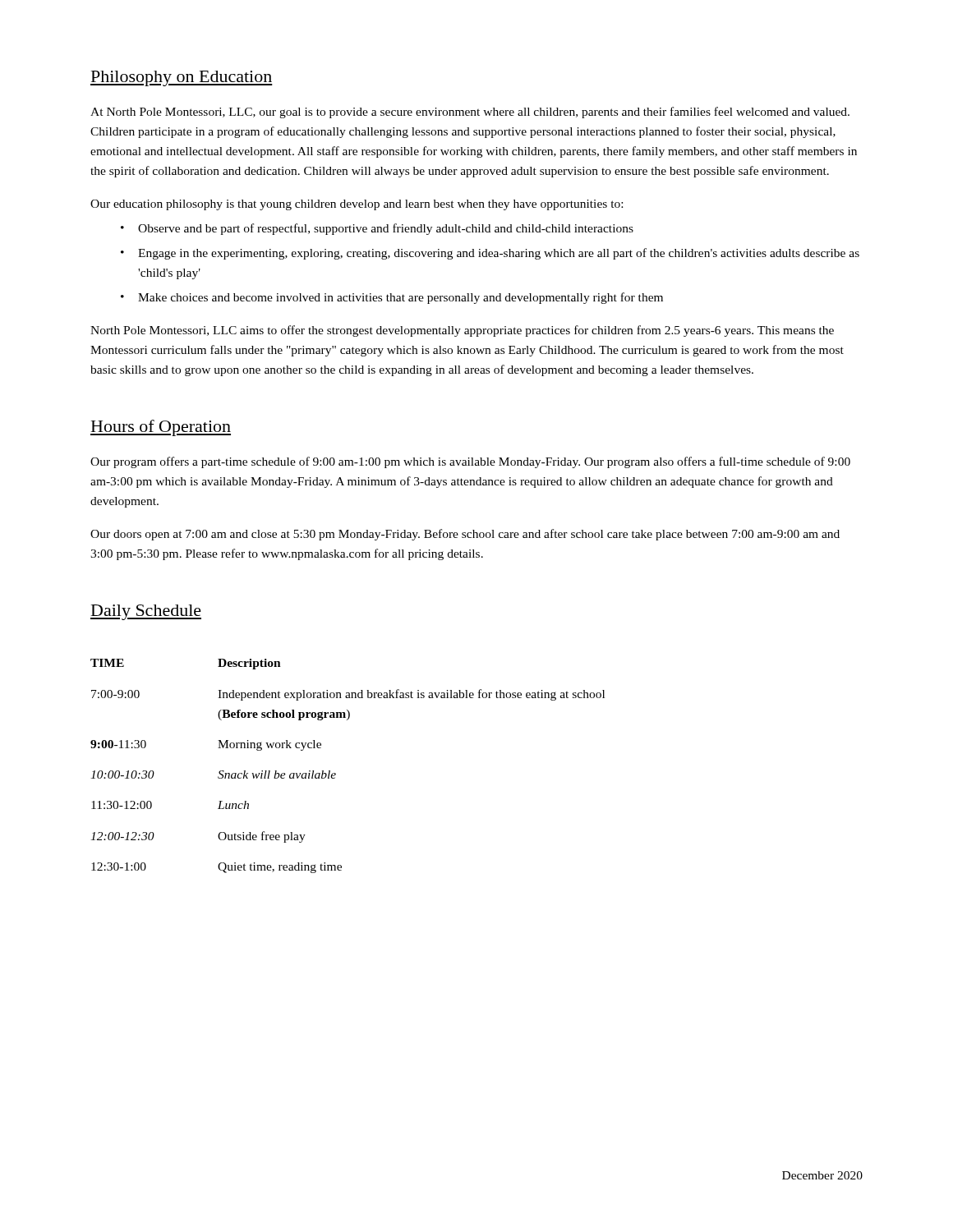Viewport: 953px width, 1232px height.
Task: Click where it says "Philosophy on Education"
Action: pyautogui.click(x=181, y=76)
